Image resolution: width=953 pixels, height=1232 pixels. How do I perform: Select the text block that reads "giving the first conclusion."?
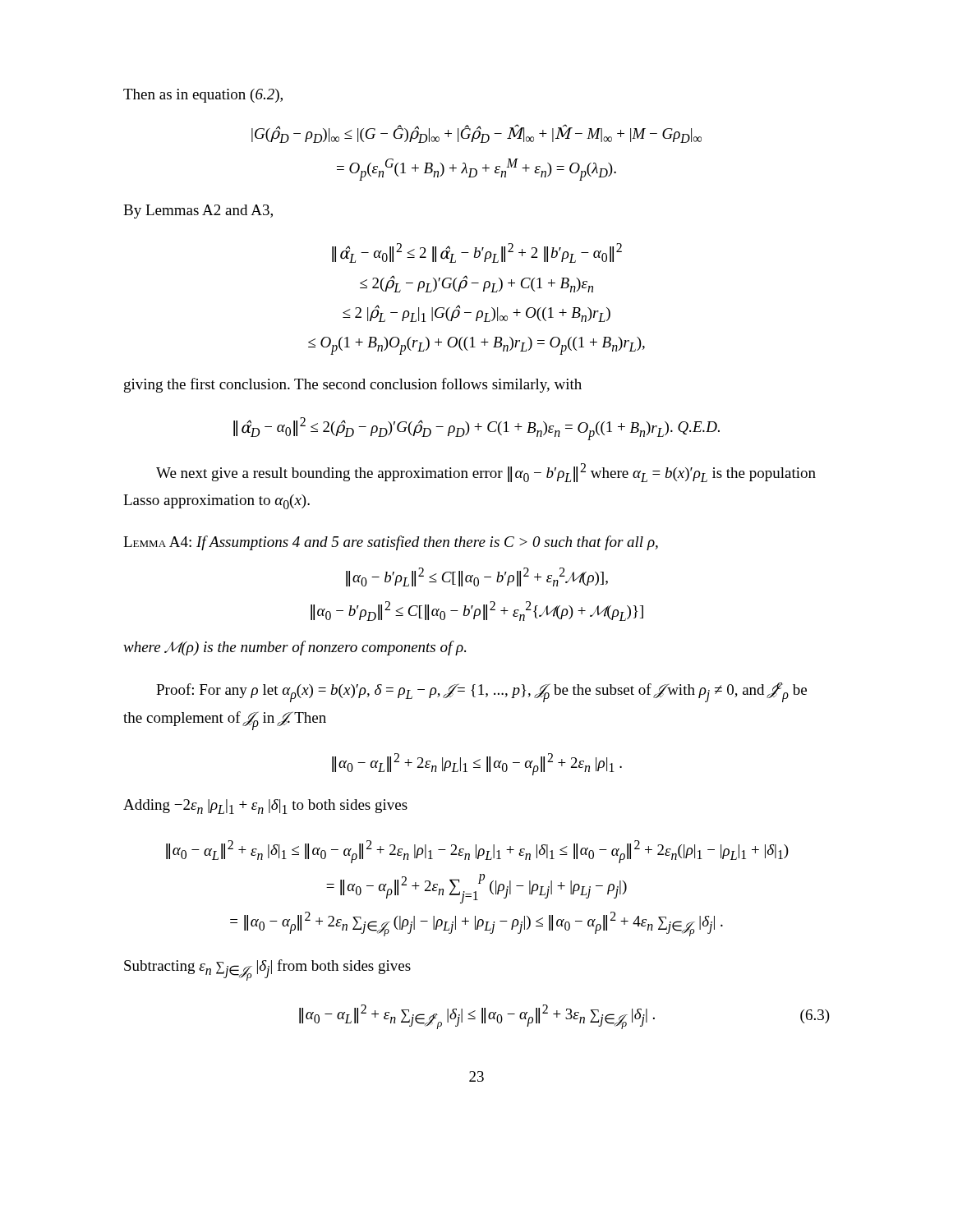[353, 384]
